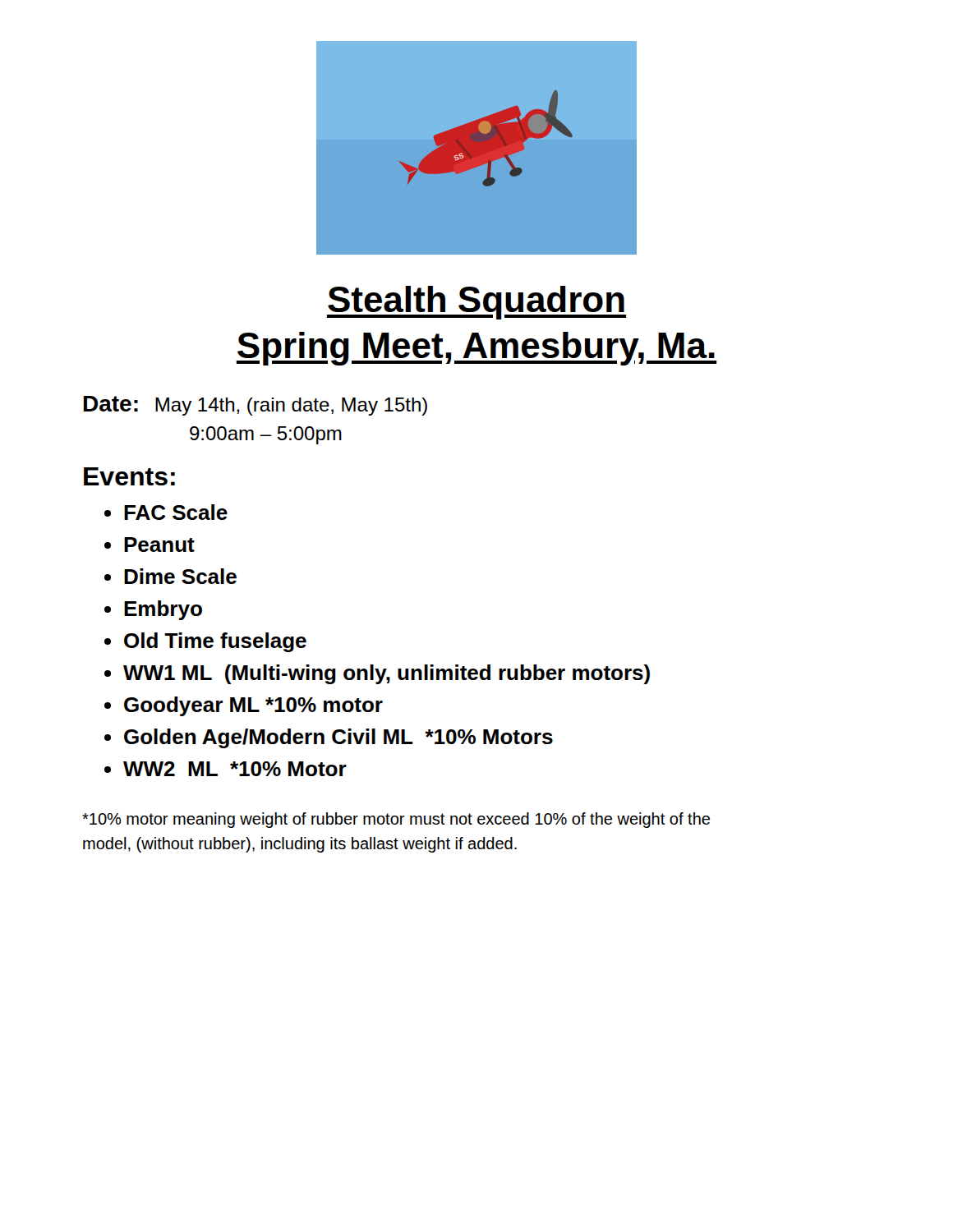The image size is (953, 1232).
Task: Find the footnote
Action: [x=396, y=831]
